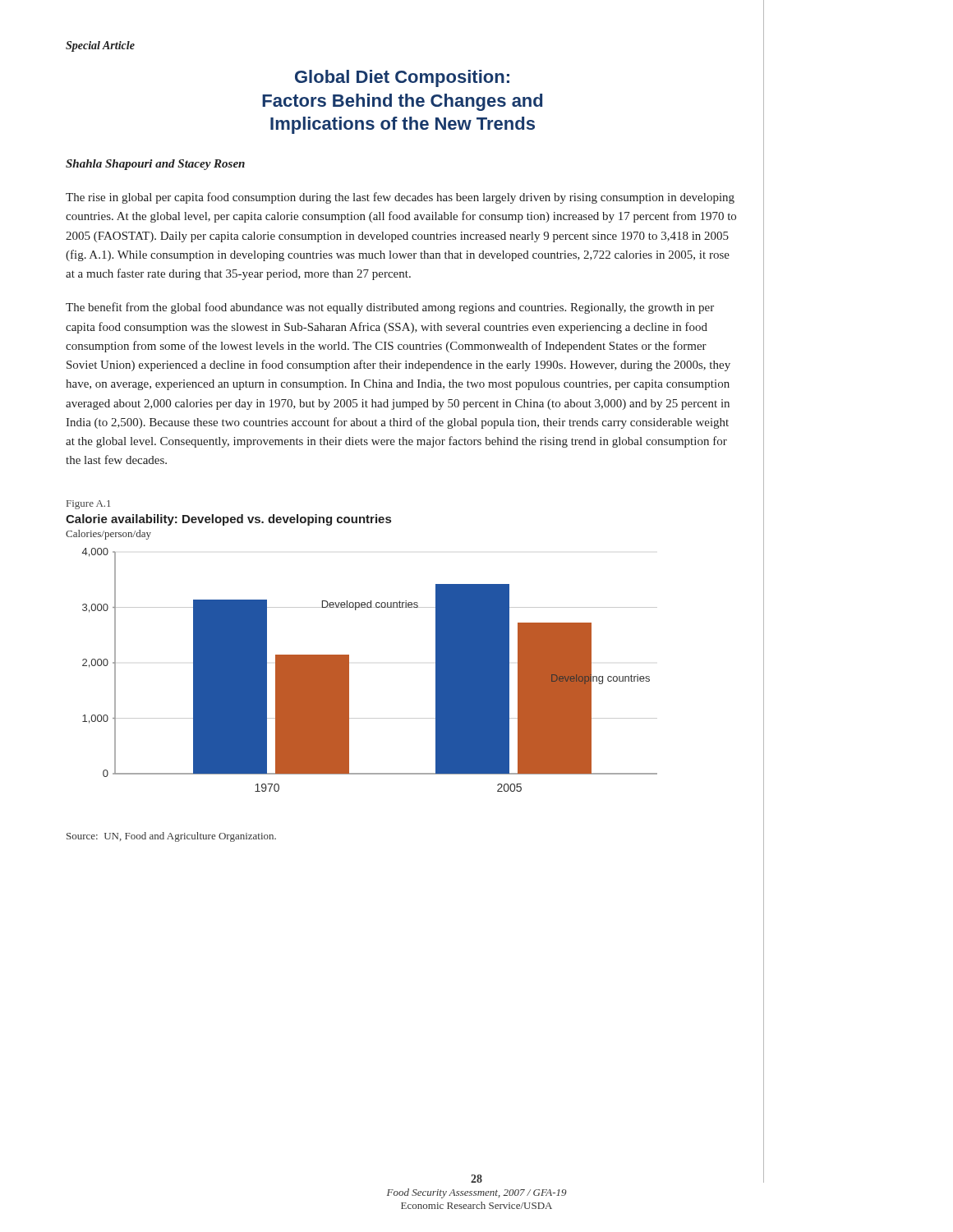953x1232 pixels.
Task: Point to the element starting "The benefit from the global food abundance was"
Action: tap(398, 384)
